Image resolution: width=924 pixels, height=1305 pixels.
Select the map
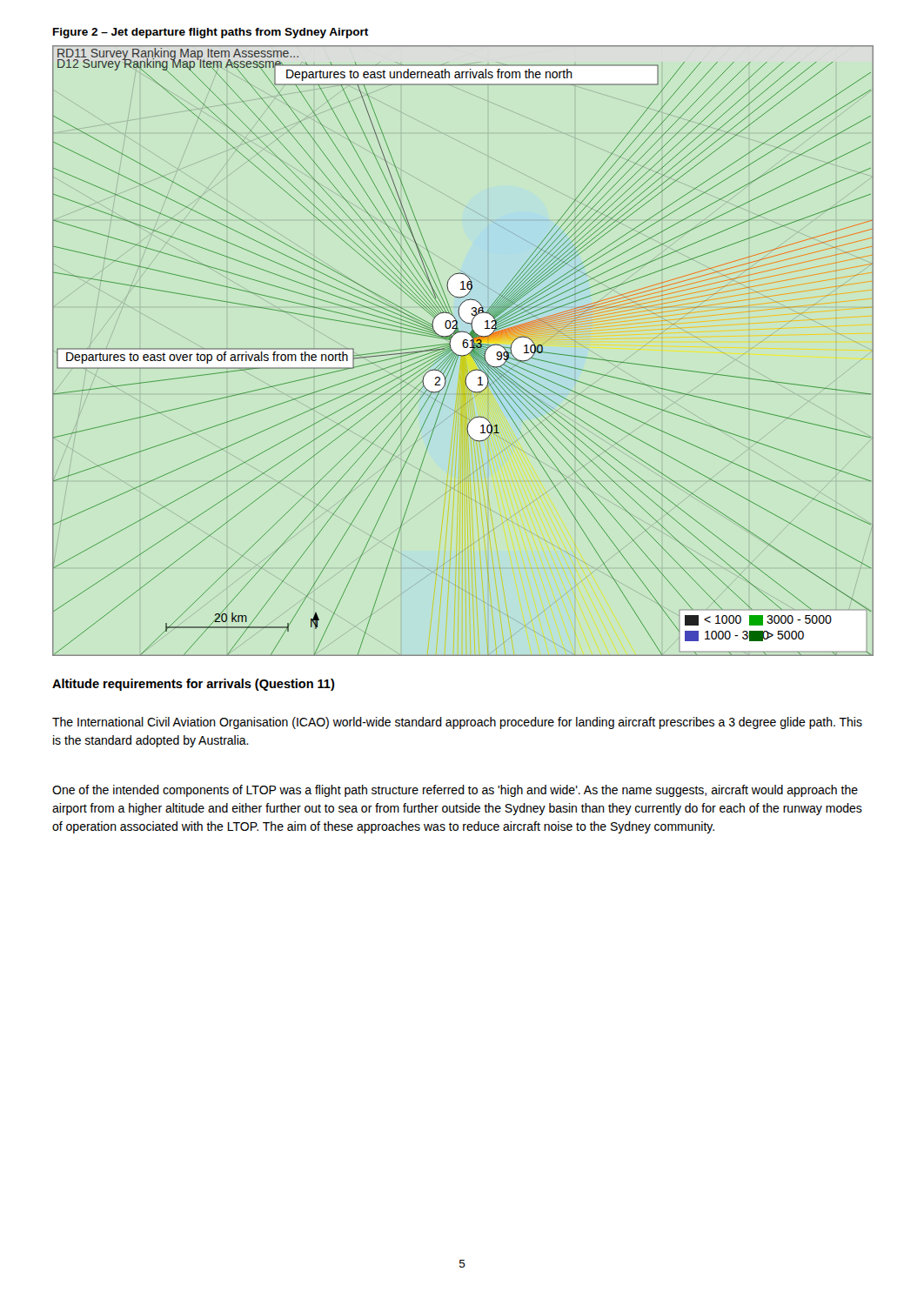[x=463, y=351]
